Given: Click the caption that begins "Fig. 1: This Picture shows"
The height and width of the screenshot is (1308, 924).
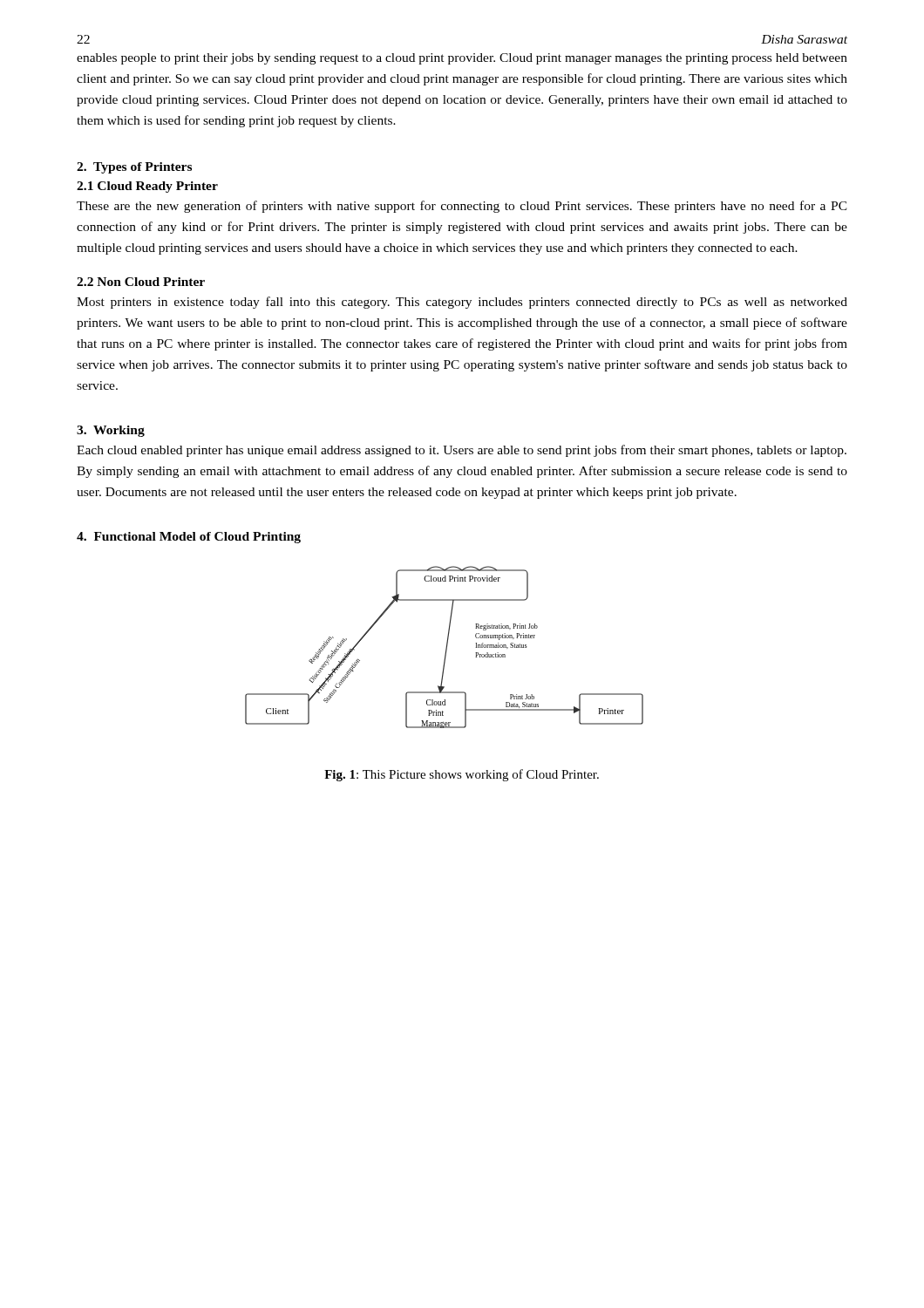Looking at the screenshot, I should (462, 775).
